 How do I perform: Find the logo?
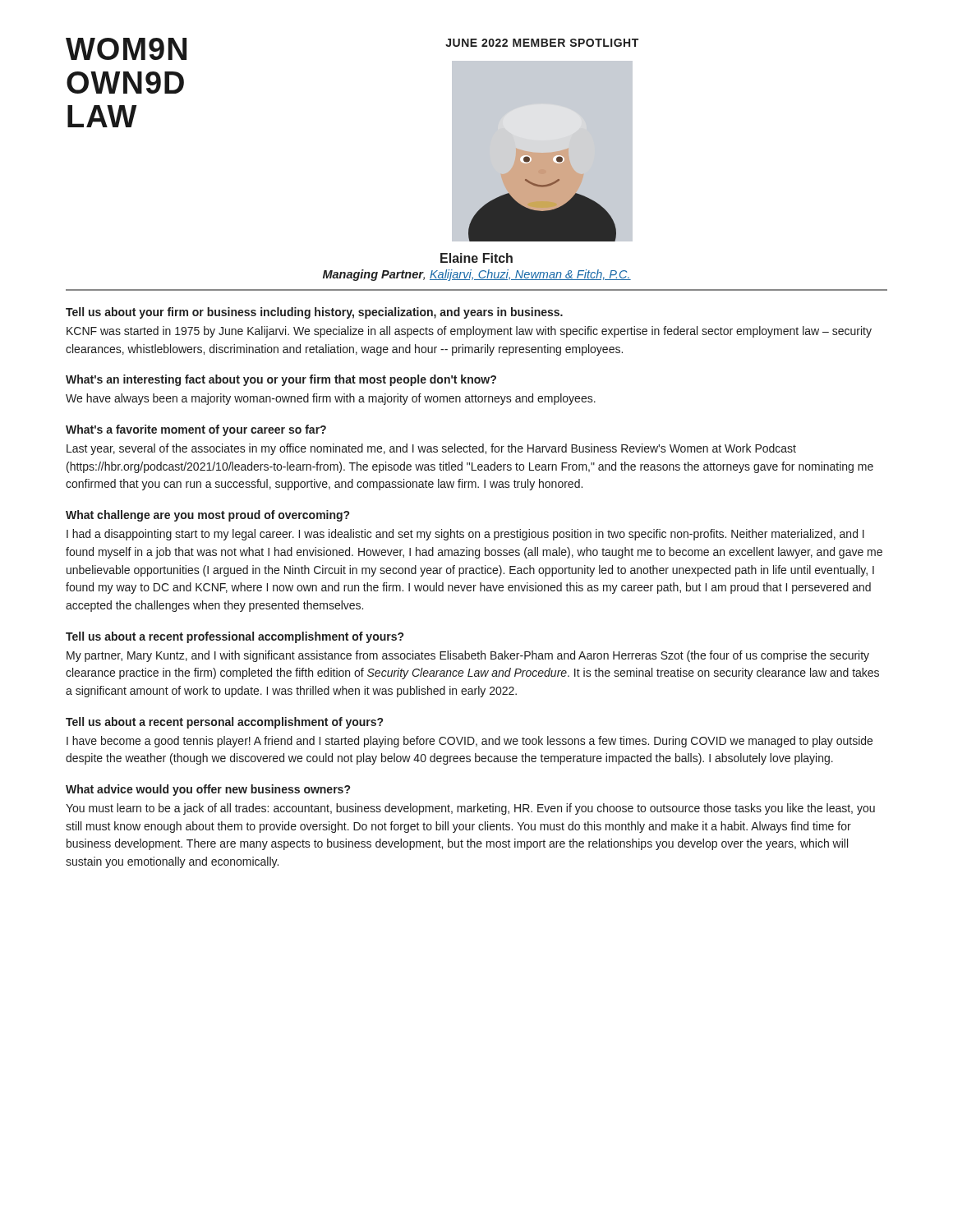[x=131, y=83]
